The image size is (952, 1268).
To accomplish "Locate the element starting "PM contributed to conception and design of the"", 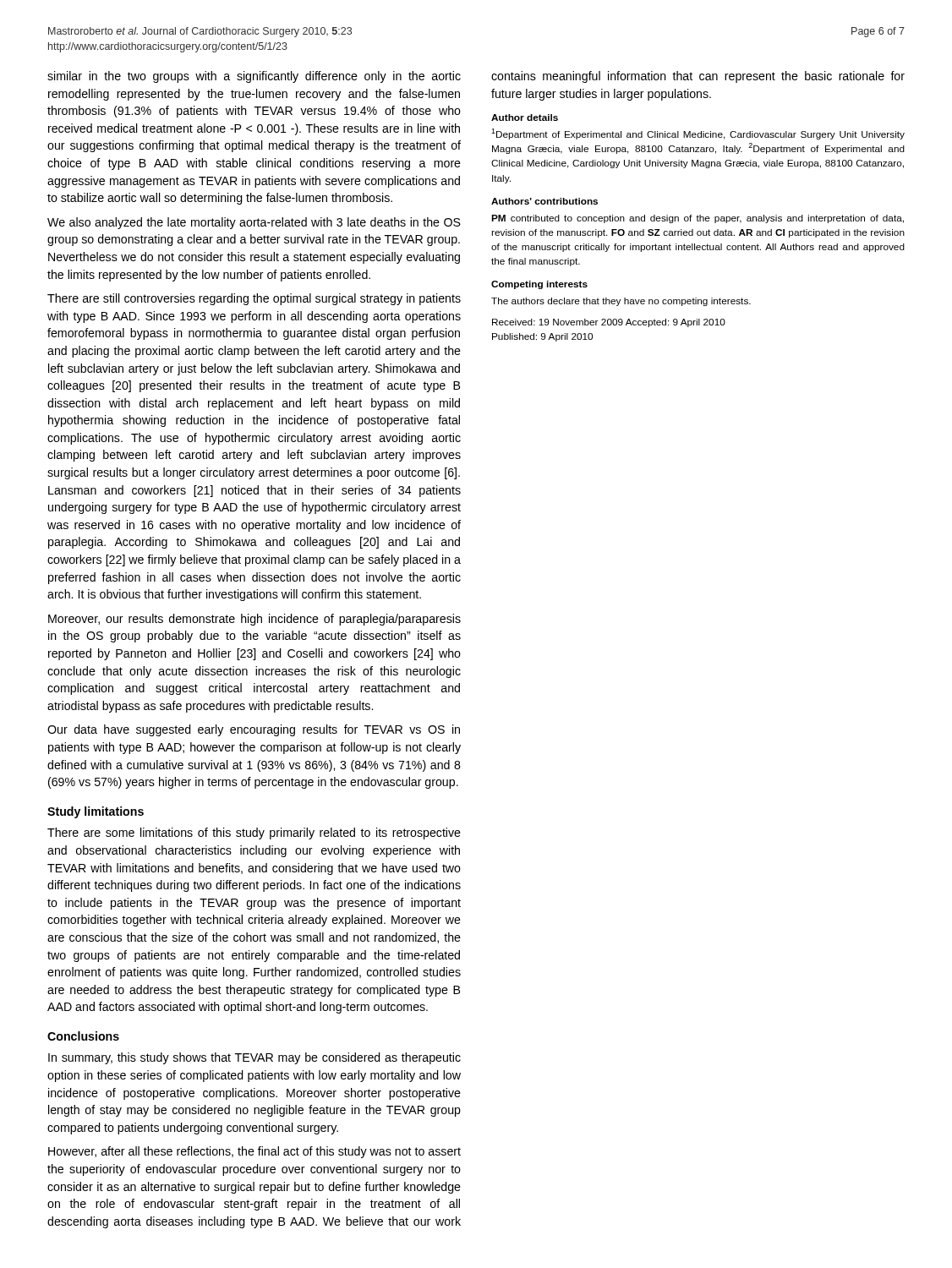I will 698,240.
